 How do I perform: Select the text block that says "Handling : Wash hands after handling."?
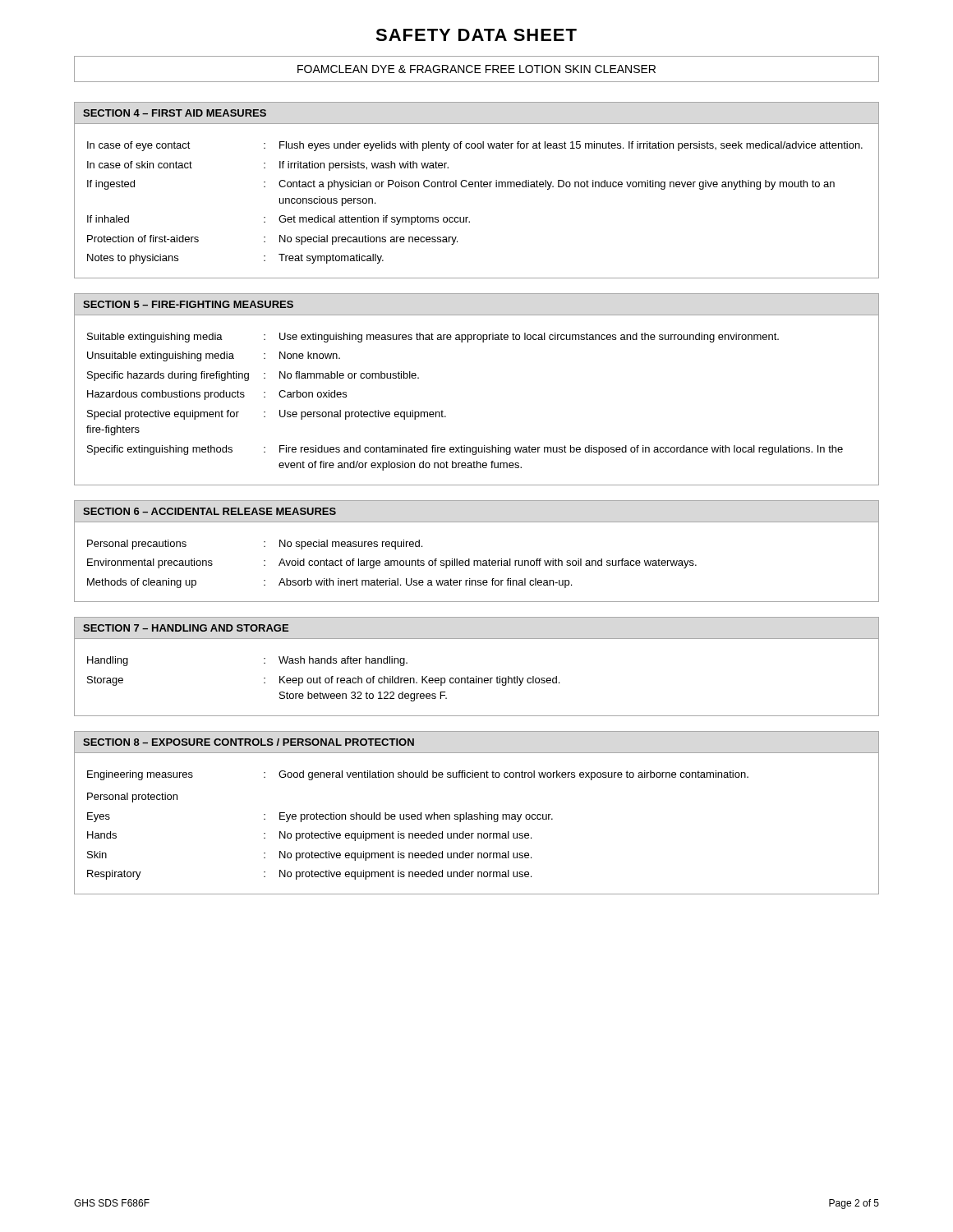pos(476,678)
